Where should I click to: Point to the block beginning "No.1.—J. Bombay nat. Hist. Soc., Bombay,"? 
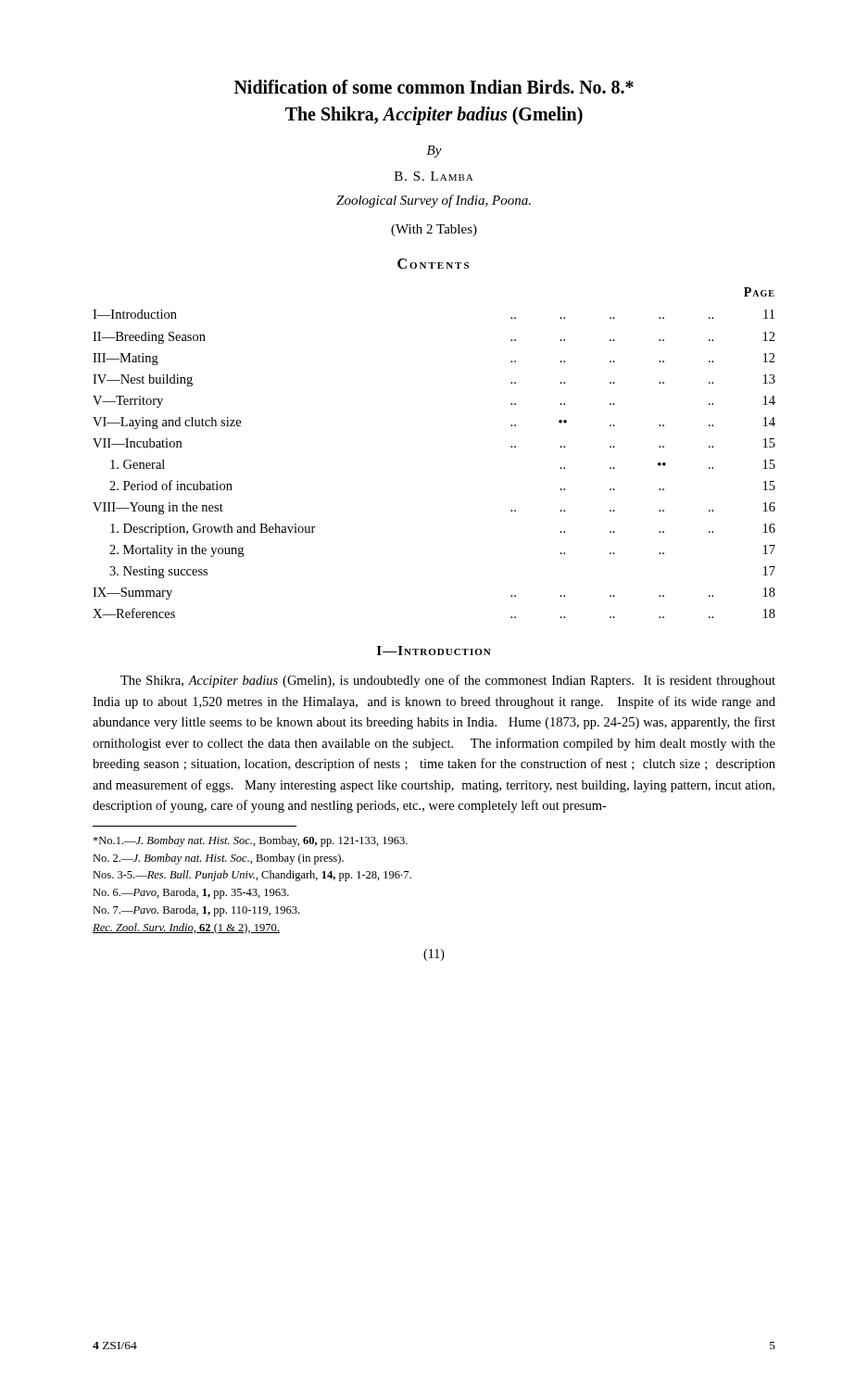click(252, 884)
